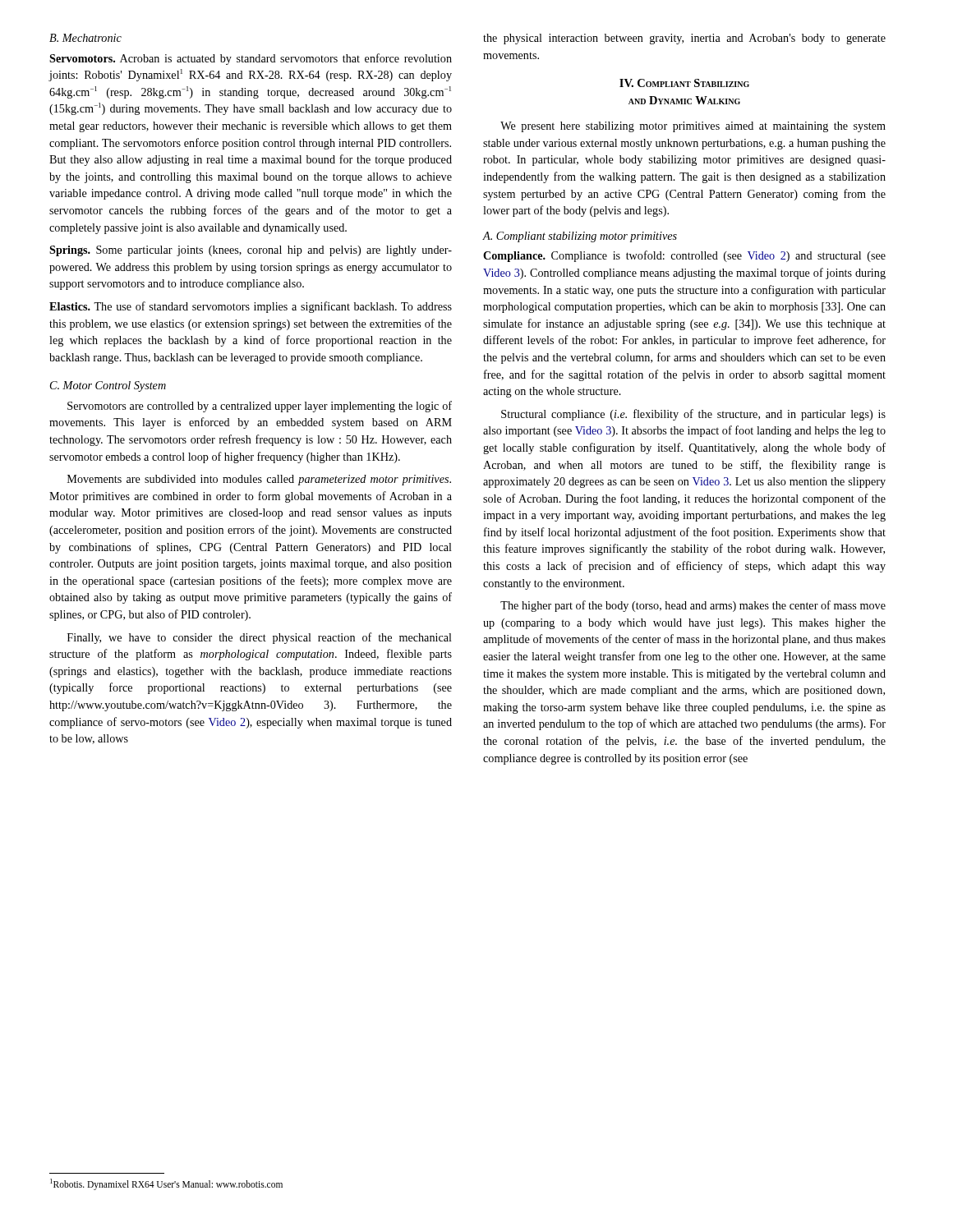Select the text block starting "Servomotors are controlled"
This screenshot has height=1232, width=953.
(251, 431)
